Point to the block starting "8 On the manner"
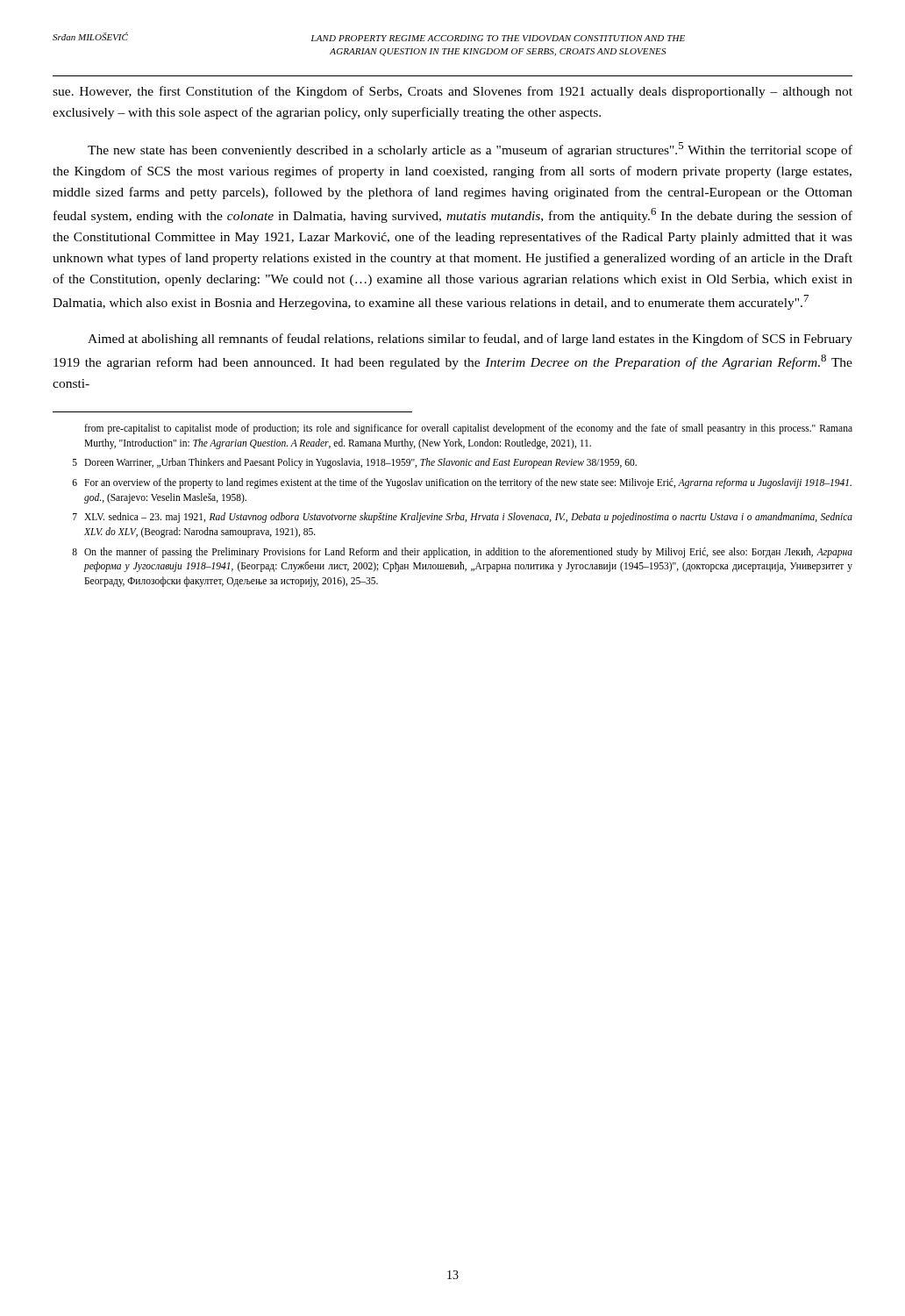The height and width of the screenshot is (1316, 905). (x=452, y=566)
